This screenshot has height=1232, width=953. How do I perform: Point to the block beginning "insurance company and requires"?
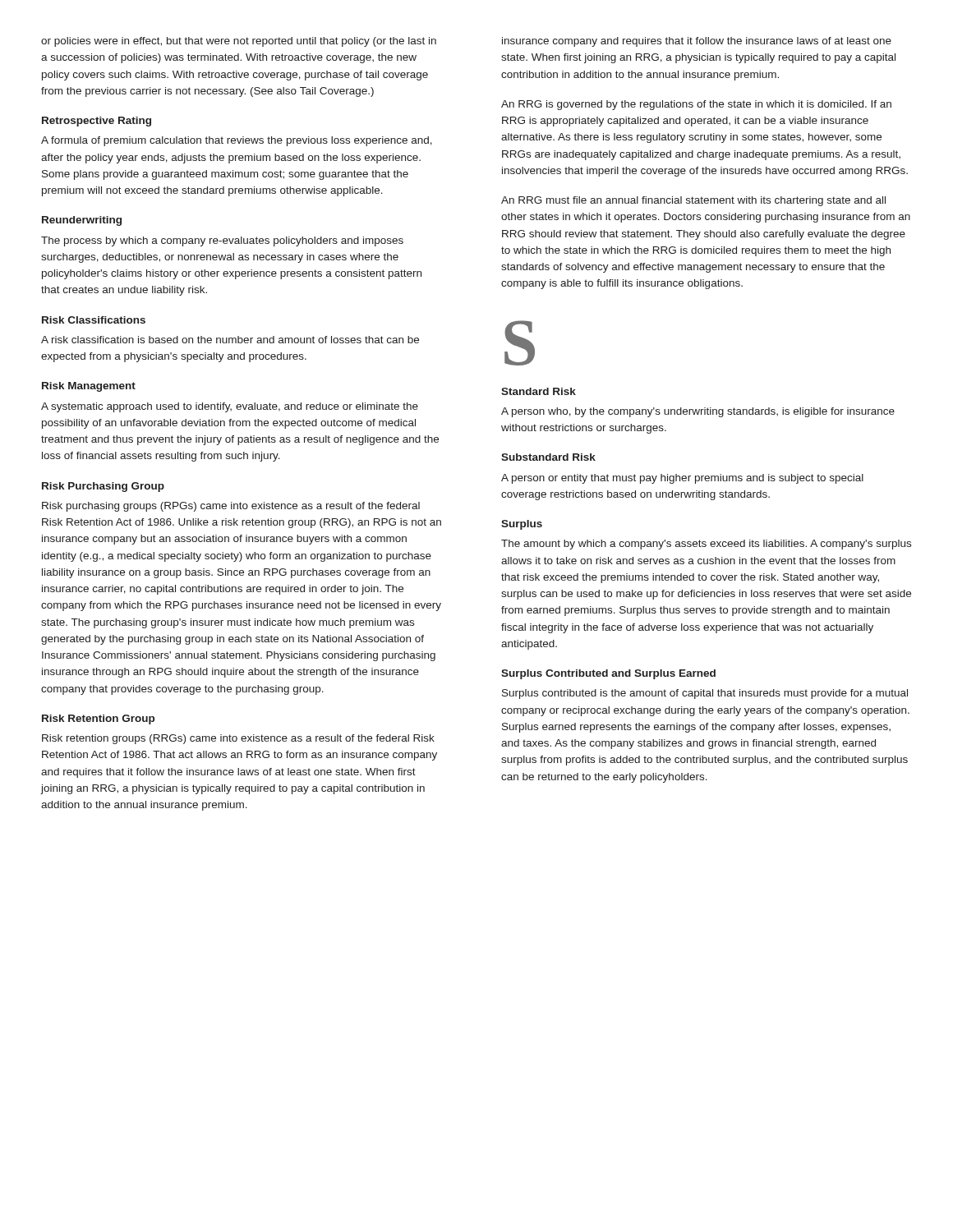pyautogui.click(x=699, y=57)
